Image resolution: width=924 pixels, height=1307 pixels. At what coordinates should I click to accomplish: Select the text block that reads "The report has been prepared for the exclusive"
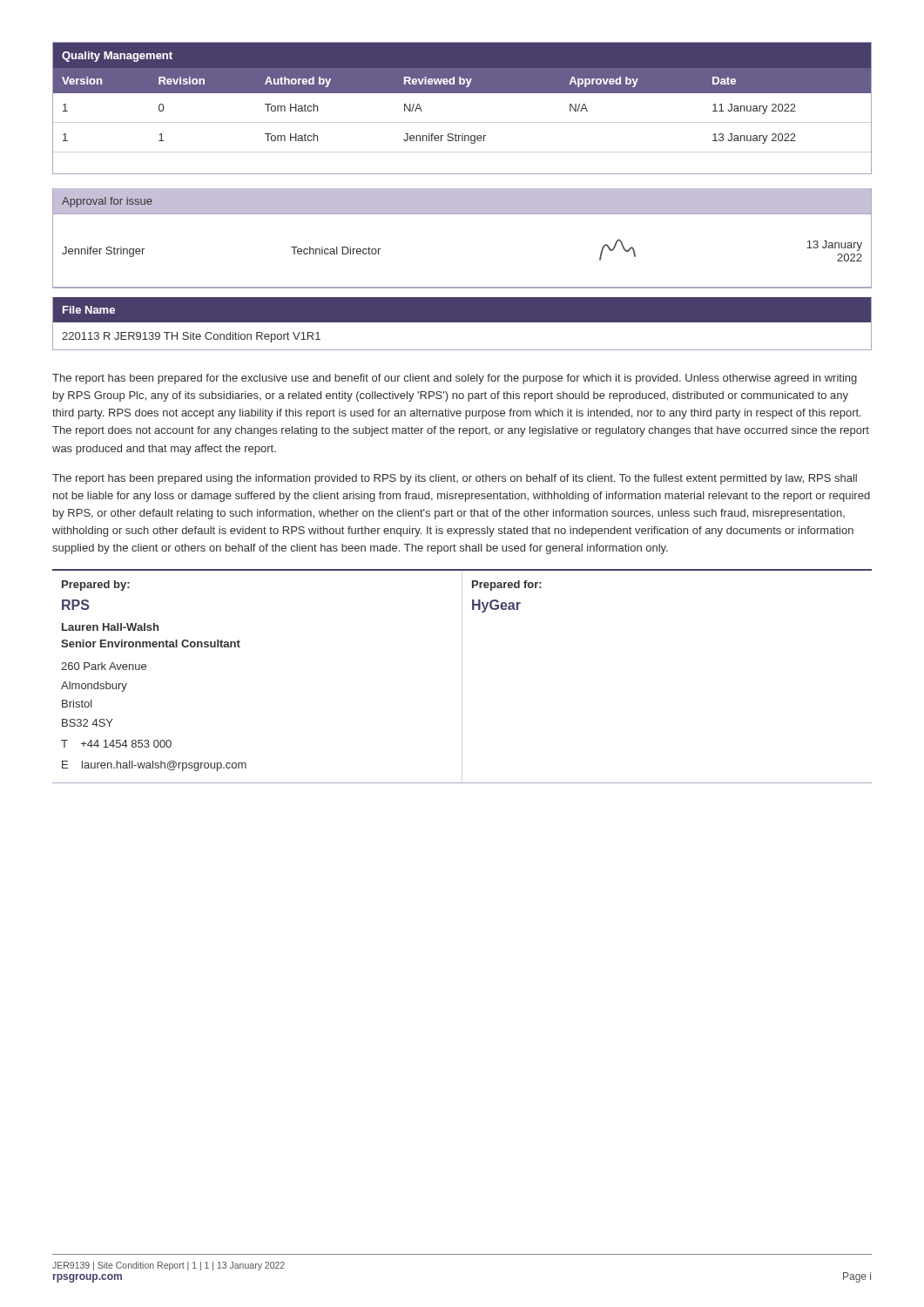(x=461, y=413)
